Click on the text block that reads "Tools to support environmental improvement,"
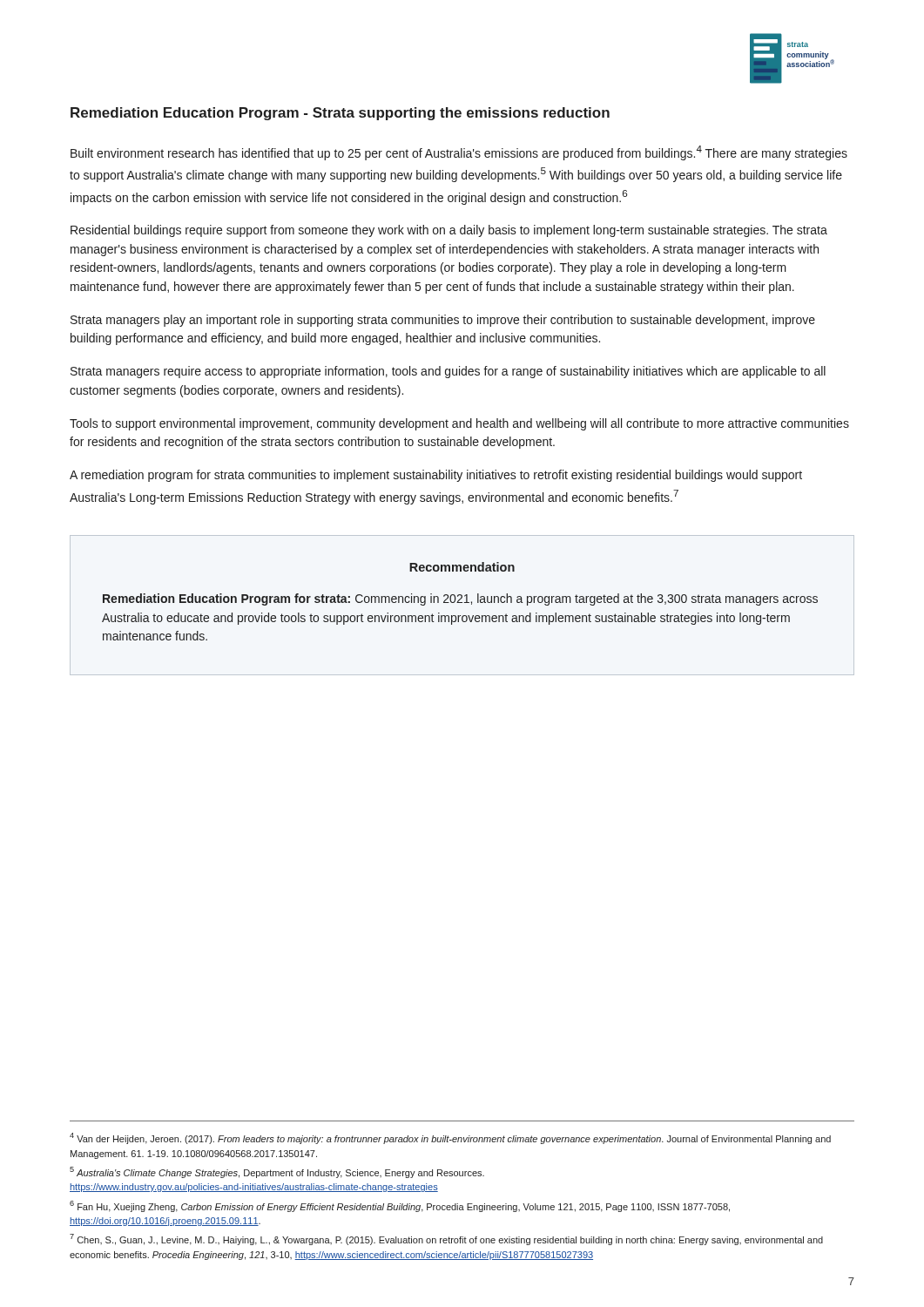The height and width of the screenshot is (1307, 924). tap(459, 433)
